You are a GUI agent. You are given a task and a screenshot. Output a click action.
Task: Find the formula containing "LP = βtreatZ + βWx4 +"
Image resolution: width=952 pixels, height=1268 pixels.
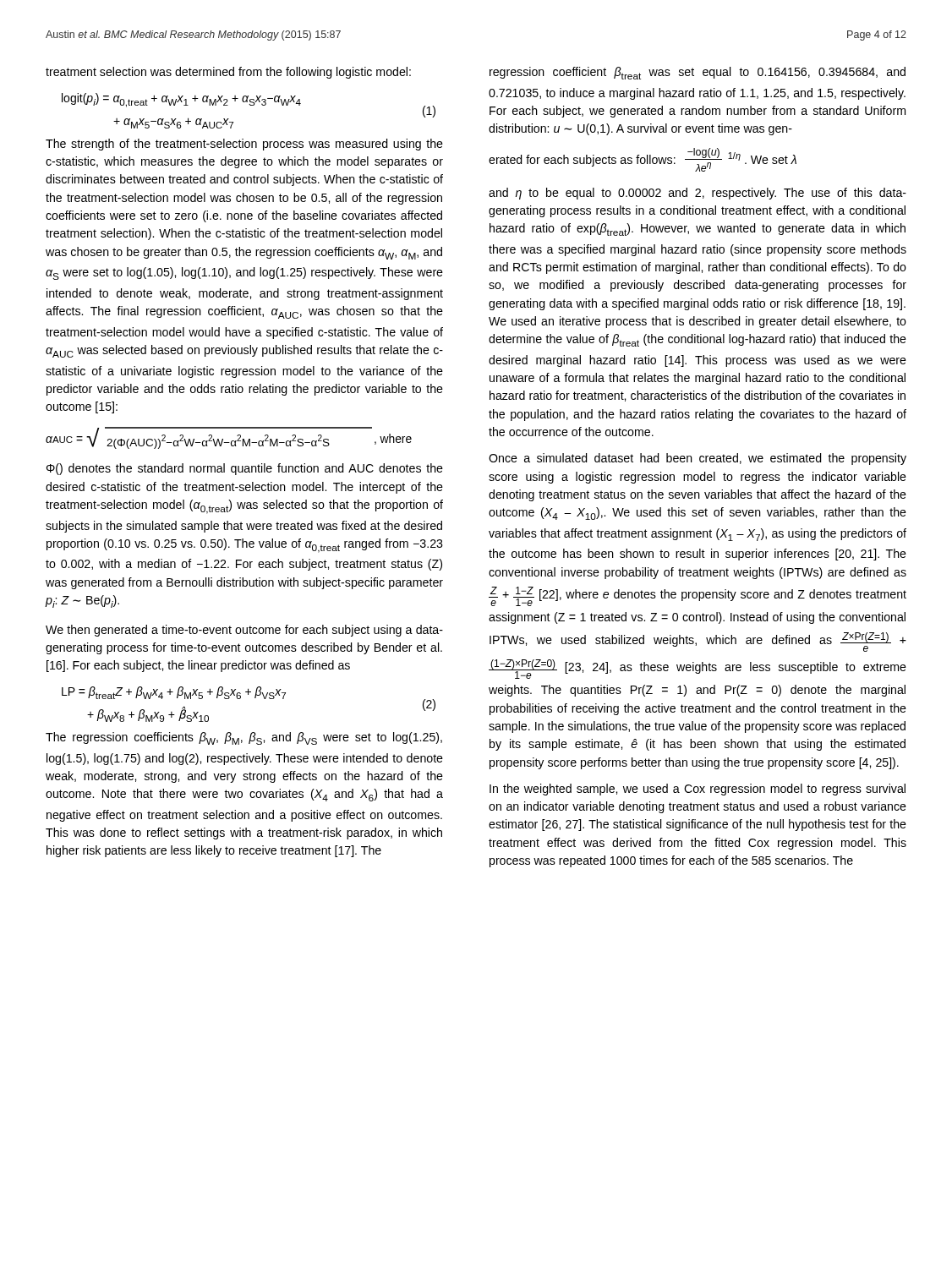click(252, 704)
